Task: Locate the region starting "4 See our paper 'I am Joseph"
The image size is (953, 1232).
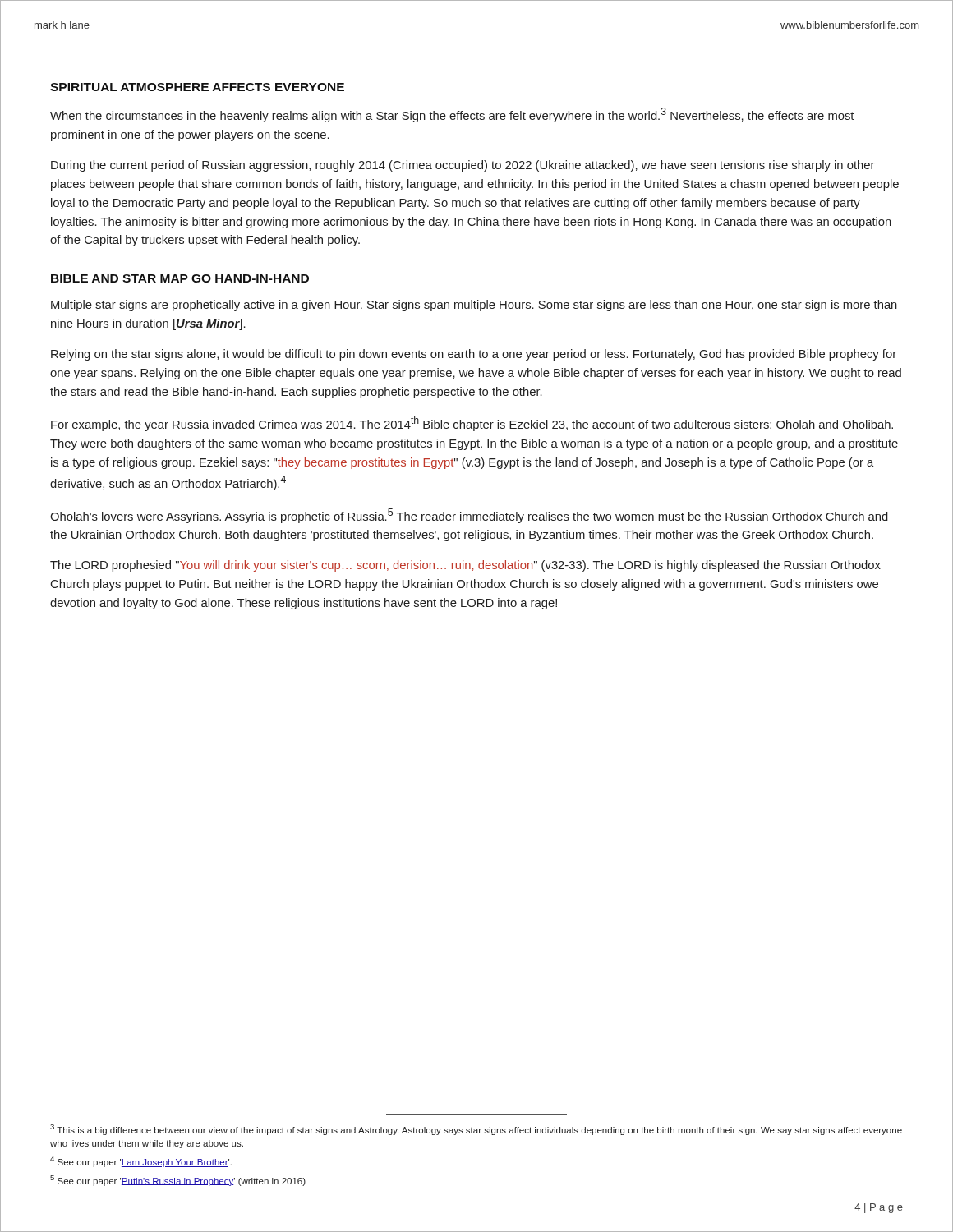Action: point(141,1160)
